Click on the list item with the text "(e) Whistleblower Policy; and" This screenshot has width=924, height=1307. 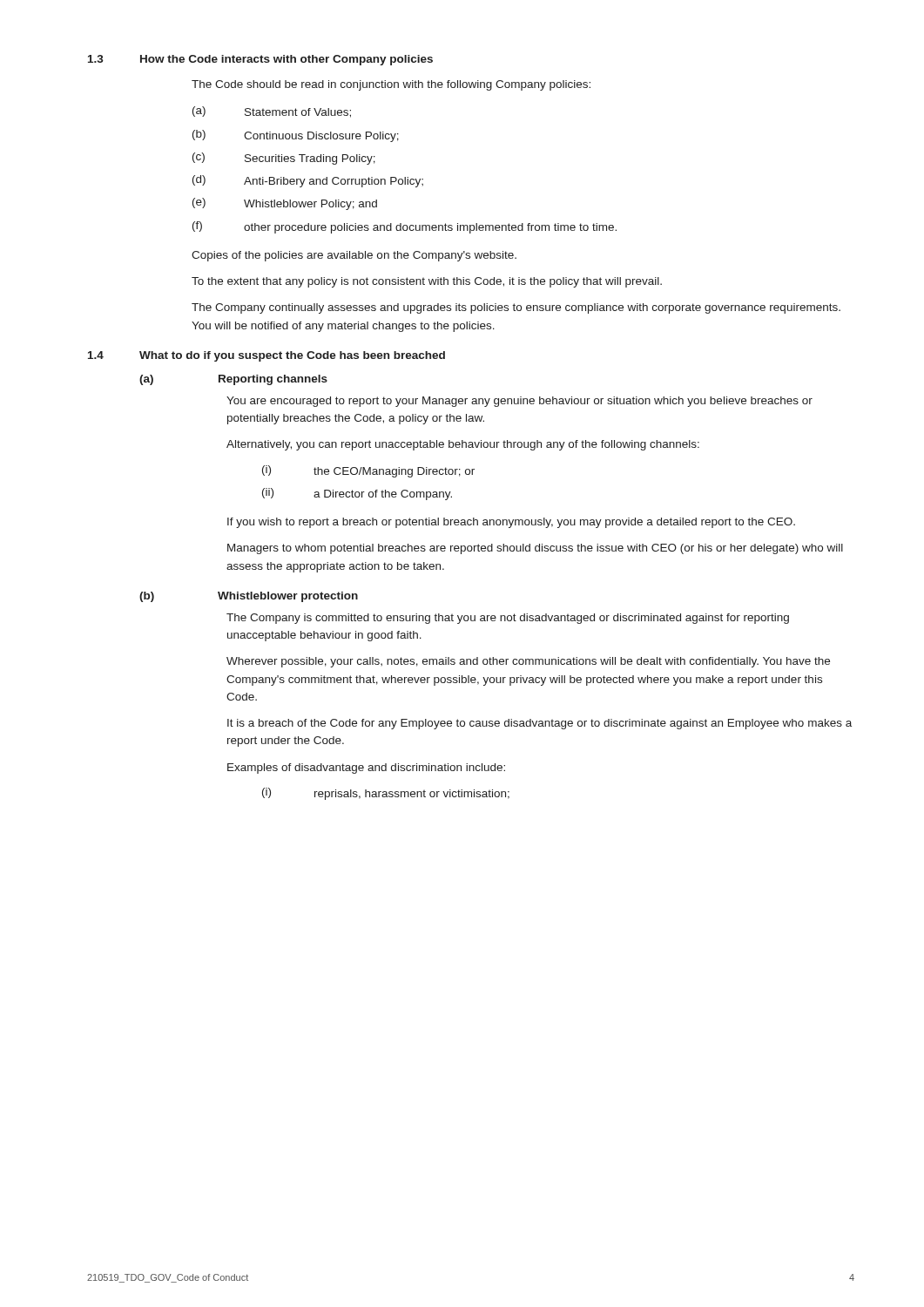tap(285, 204)
